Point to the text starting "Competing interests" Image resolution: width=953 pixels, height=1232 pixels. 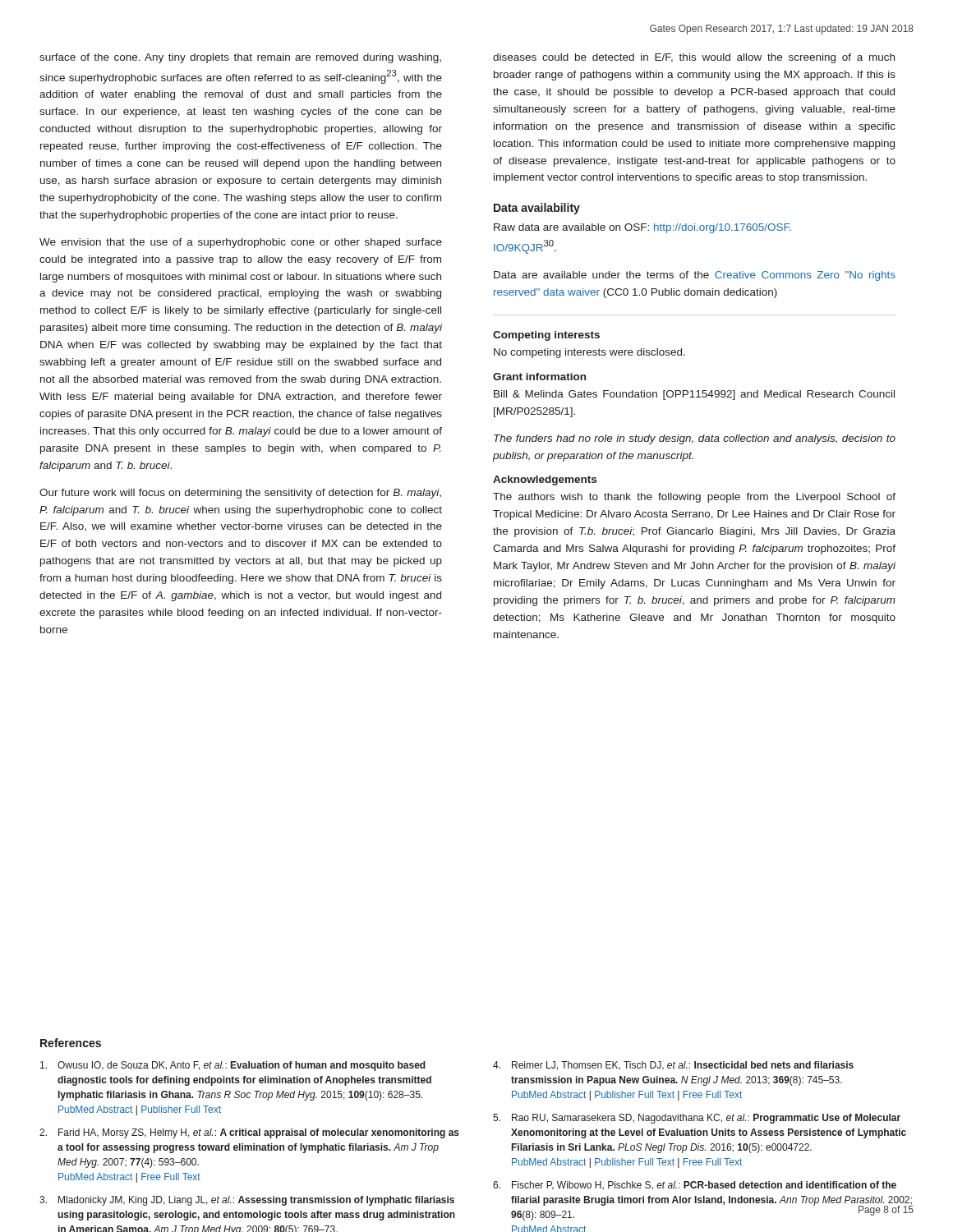coord(547,334)
